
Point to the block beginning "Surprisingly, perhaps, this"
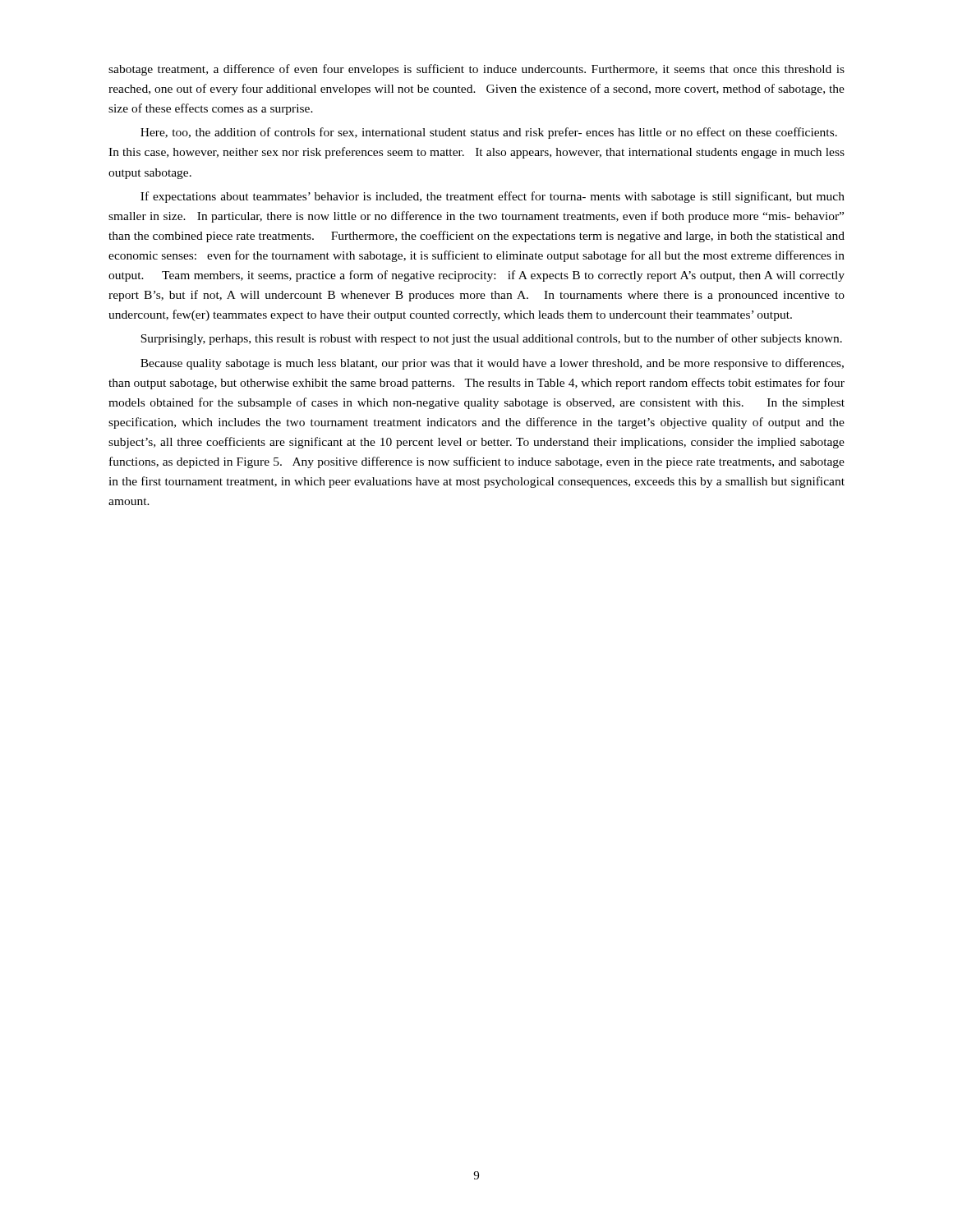(476, 339)
